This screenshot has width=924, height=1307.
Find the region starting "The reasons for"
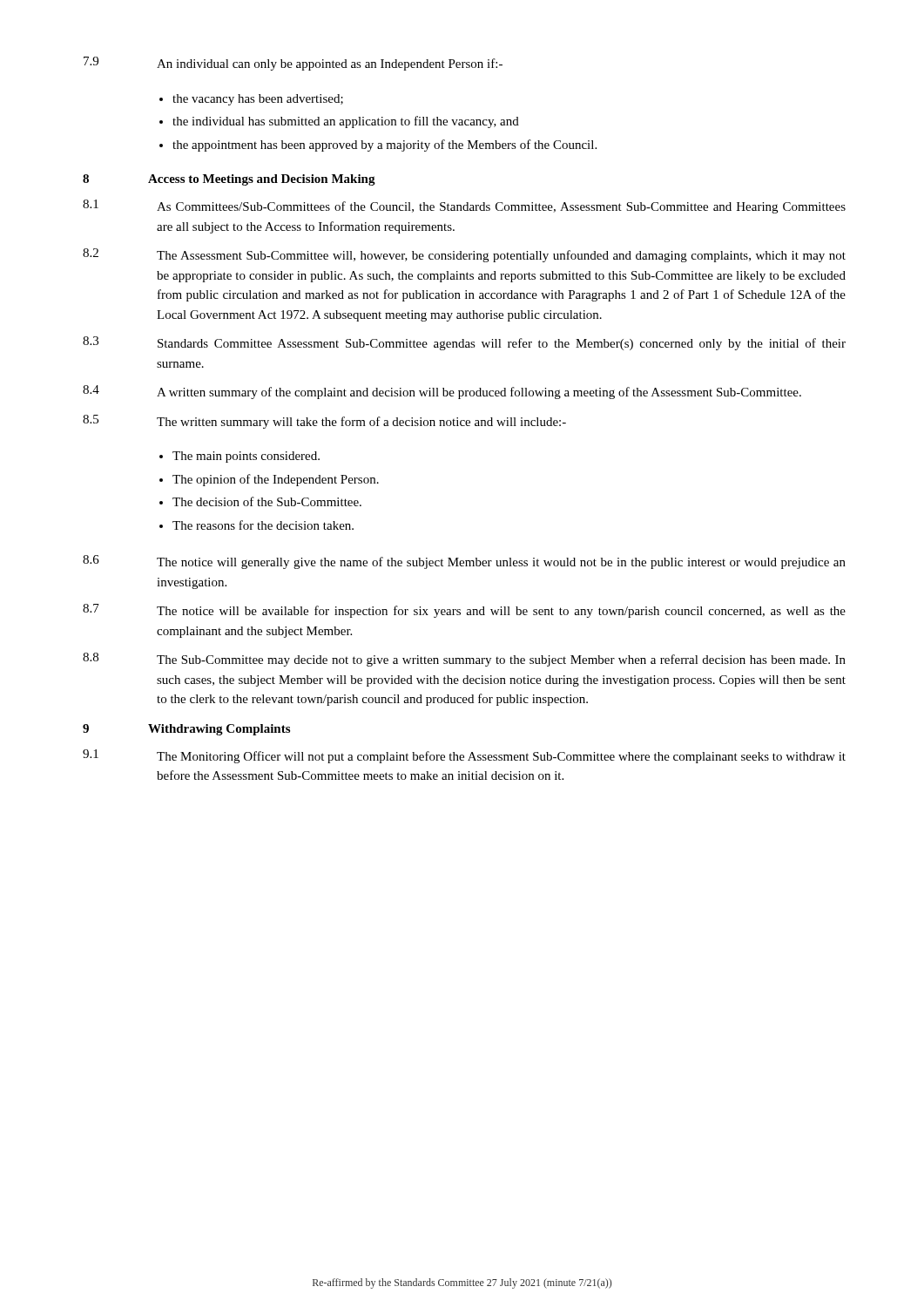coord(263,525)
